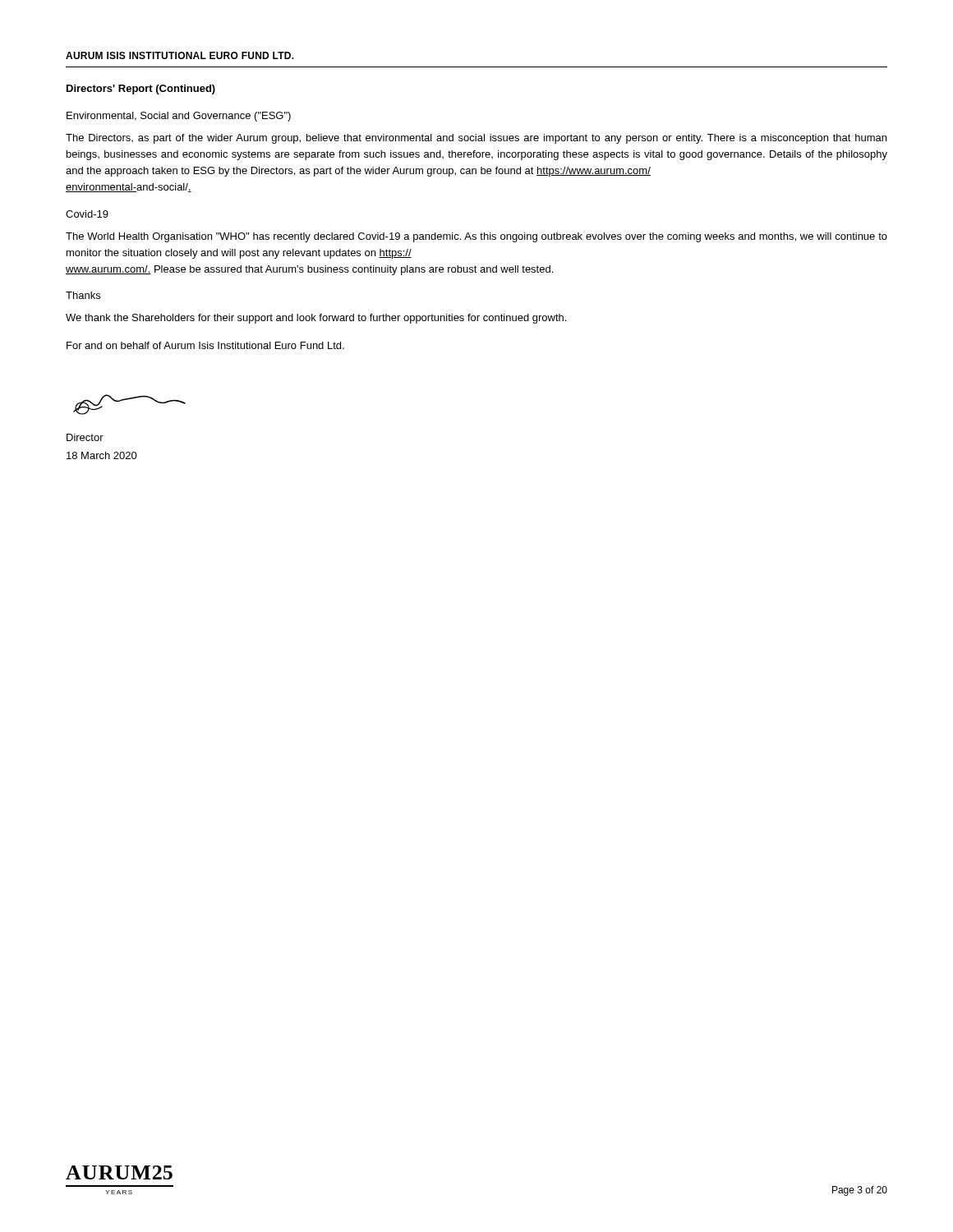Select the text block that reads "Environmental, Social and"
The height and width of the screenshot is (1232, 953).
[178, 115]
